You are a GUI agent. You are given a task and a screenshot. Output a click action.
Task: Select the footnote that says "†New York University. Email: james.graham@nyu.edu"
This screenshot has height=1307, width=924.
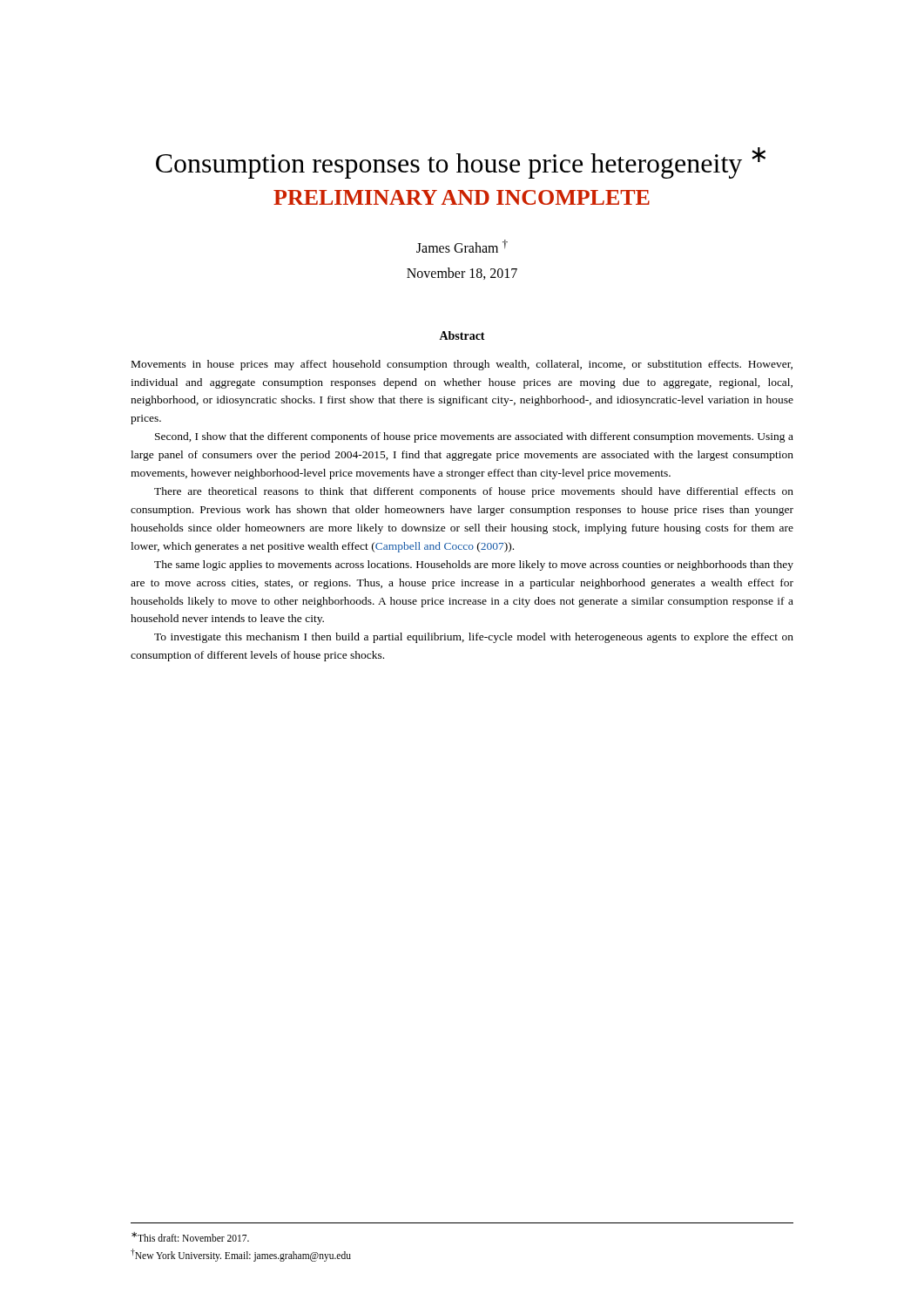[x=241, y=1254]
